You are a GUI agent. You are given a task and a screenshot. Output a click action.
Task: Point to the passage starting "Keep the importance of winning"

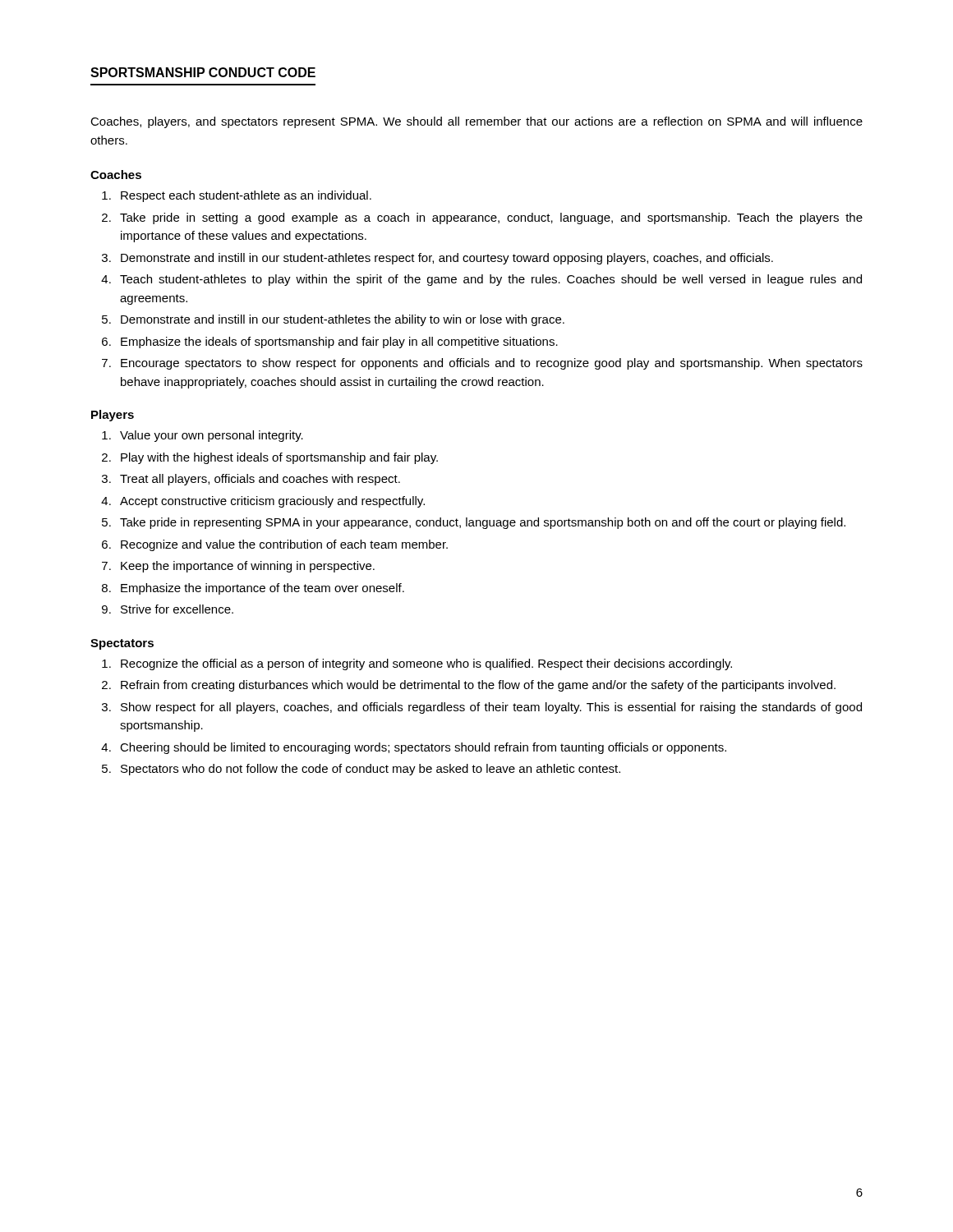tap(248, 567)
